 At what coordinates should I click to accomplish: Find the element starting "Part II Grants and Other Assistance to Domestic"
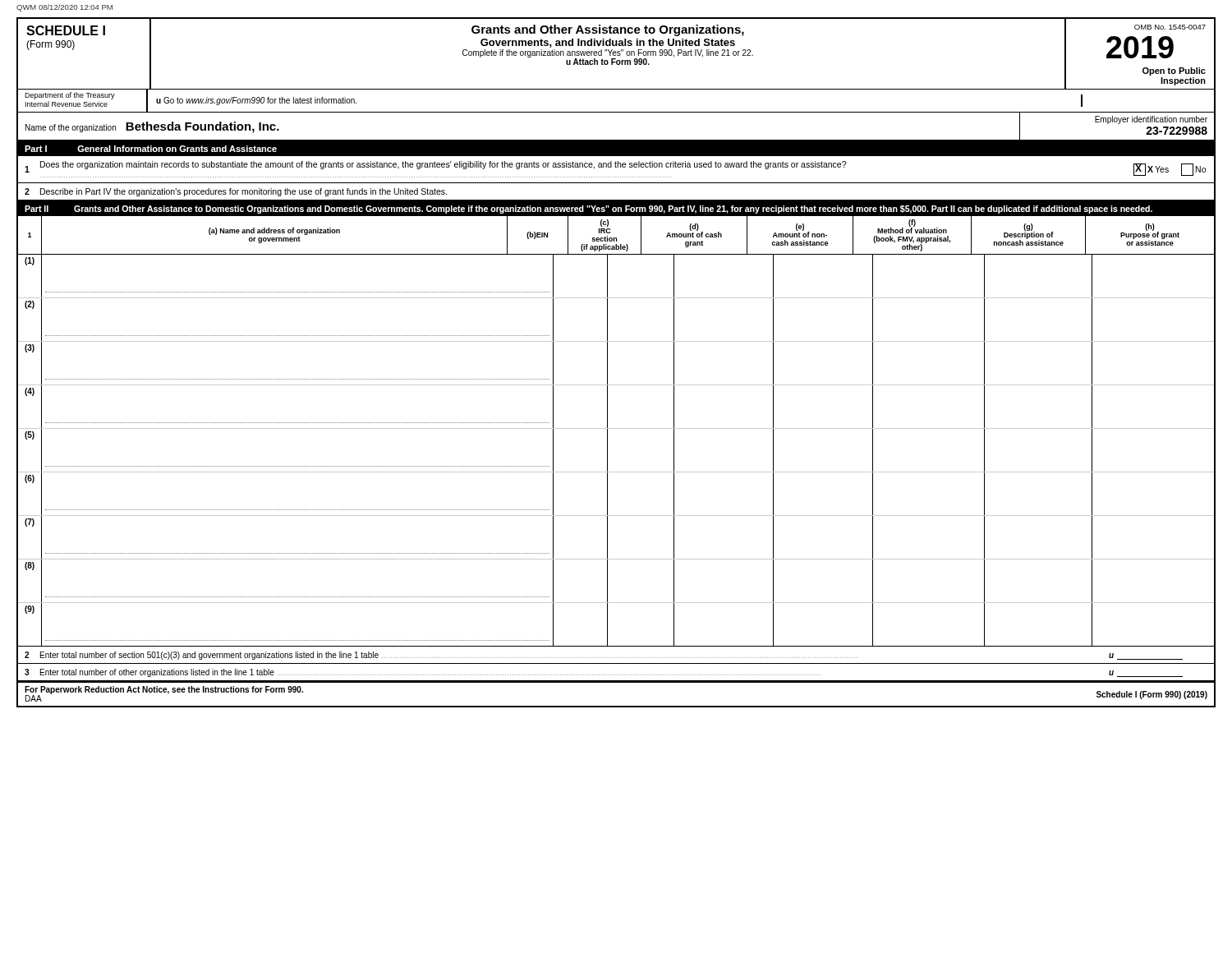click(x=589, y=209)
